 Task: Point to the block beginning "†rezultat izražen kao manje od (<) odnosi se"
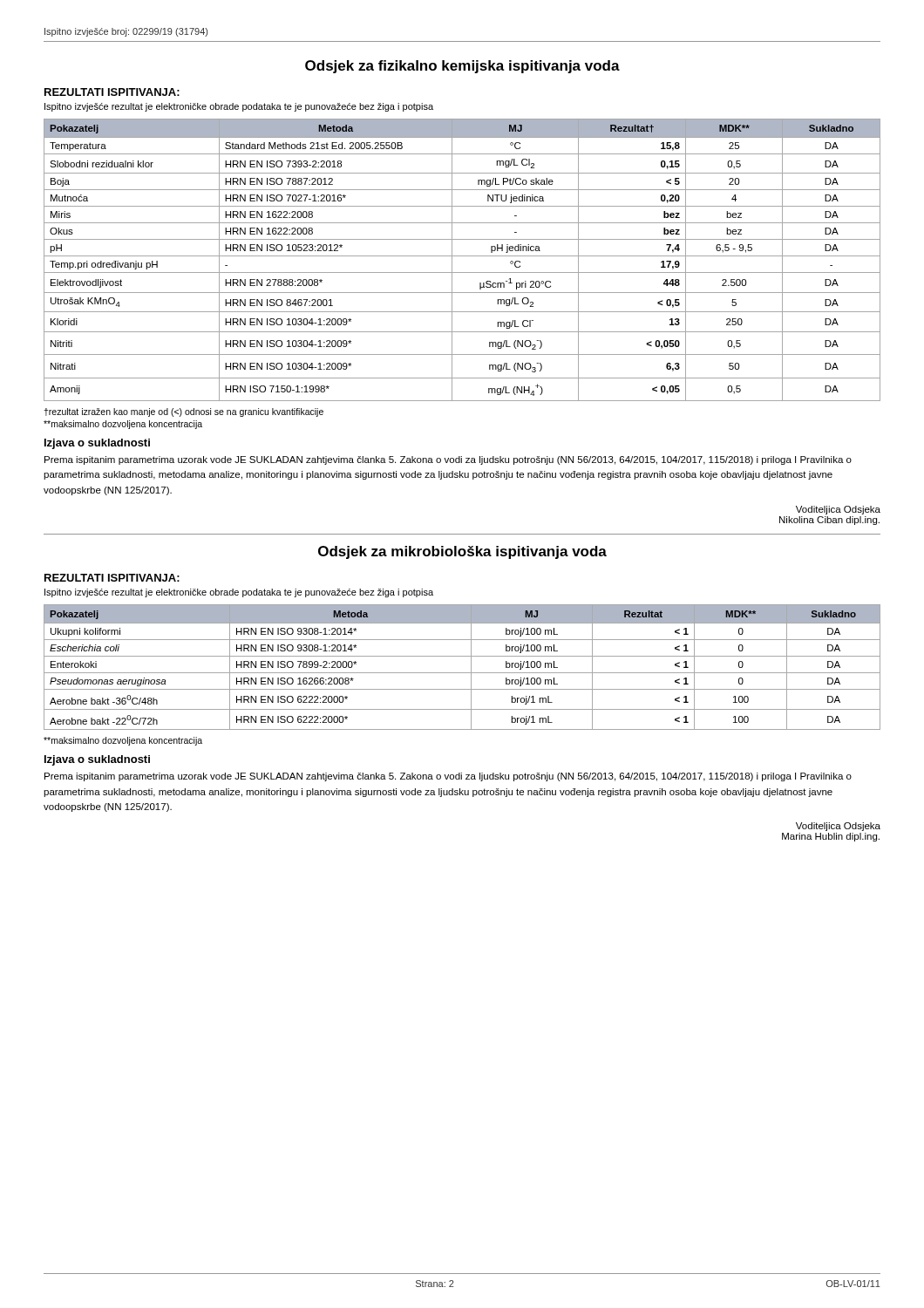[x=184, y=411]
